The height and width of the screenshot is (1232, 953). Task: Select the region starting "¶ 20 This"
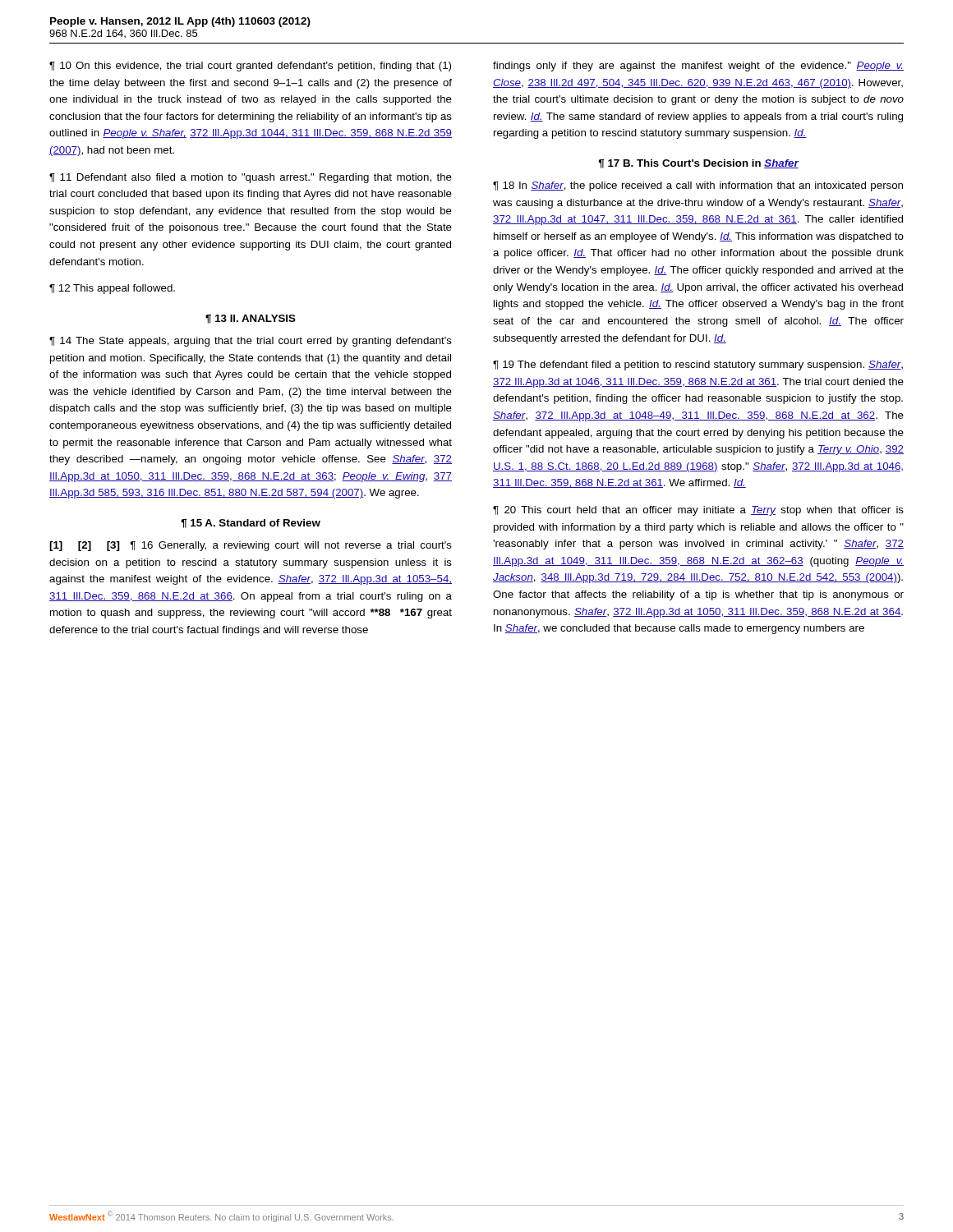[x=698, y=569]
